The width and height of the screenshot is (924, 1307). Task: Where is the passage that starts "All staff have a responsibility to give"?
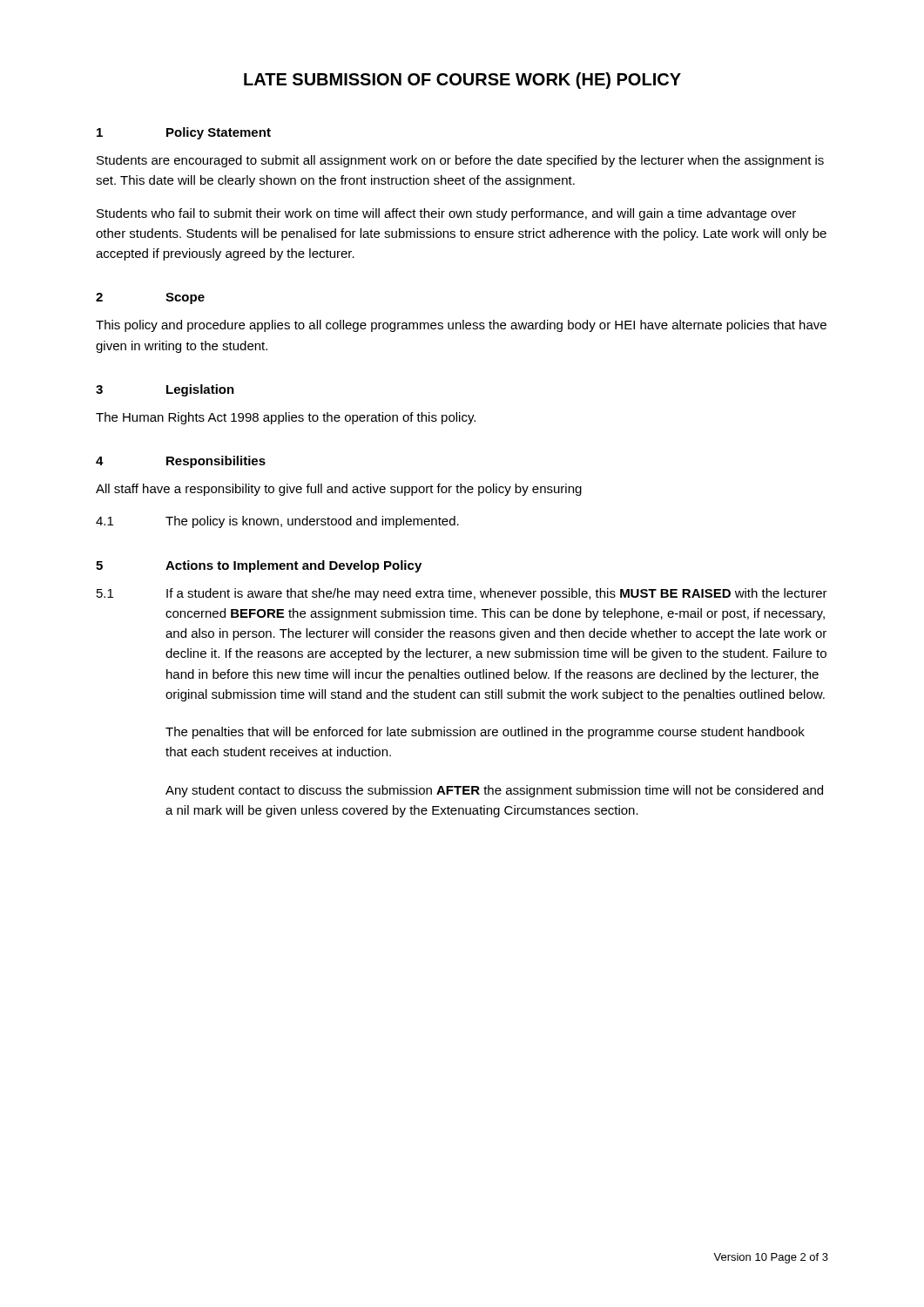pyautogui.click(x=339, y=488)
